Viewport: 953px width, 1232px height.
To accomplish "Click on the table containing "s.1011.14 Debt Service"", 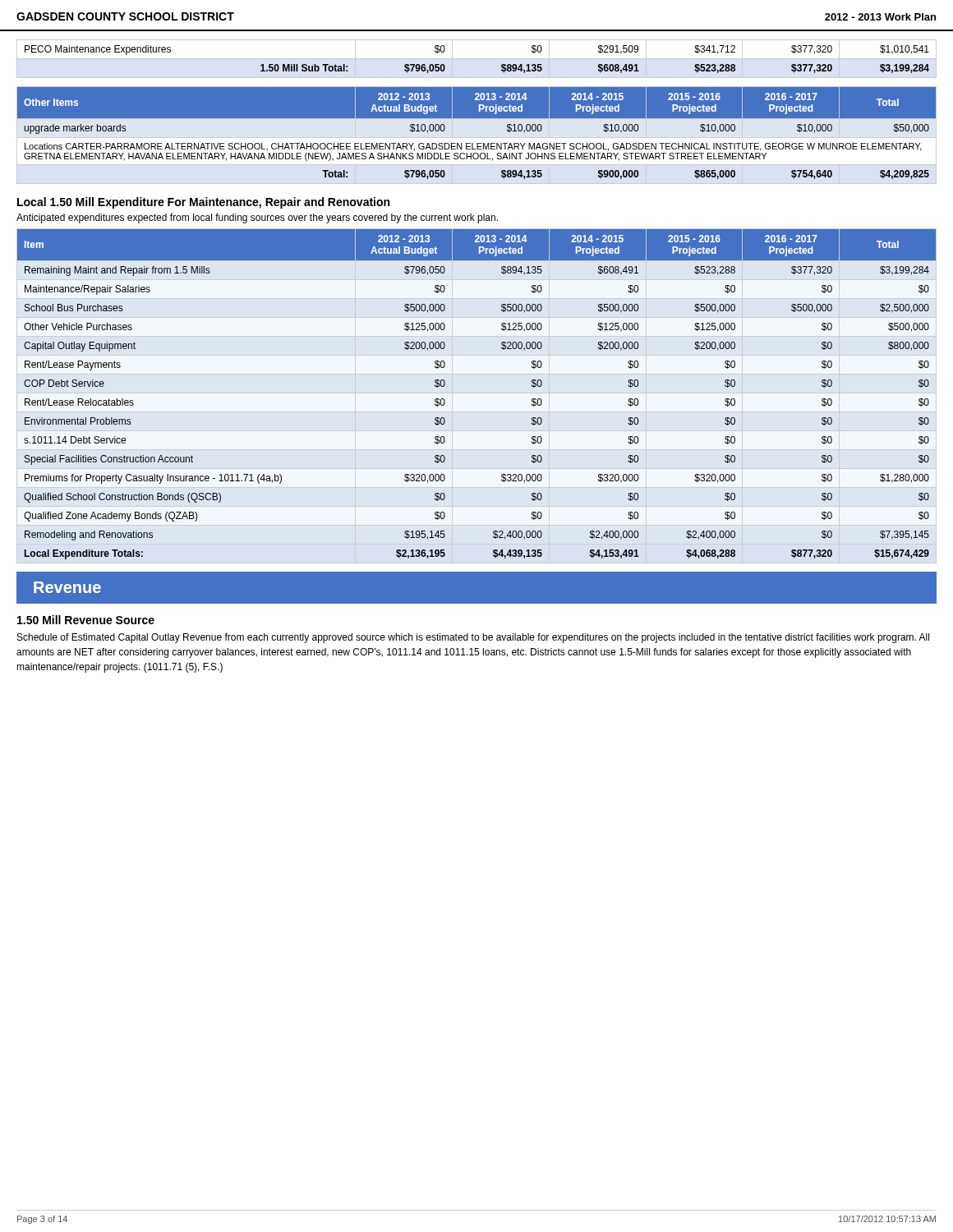I will pyautogui.click(x=476, y=396).
